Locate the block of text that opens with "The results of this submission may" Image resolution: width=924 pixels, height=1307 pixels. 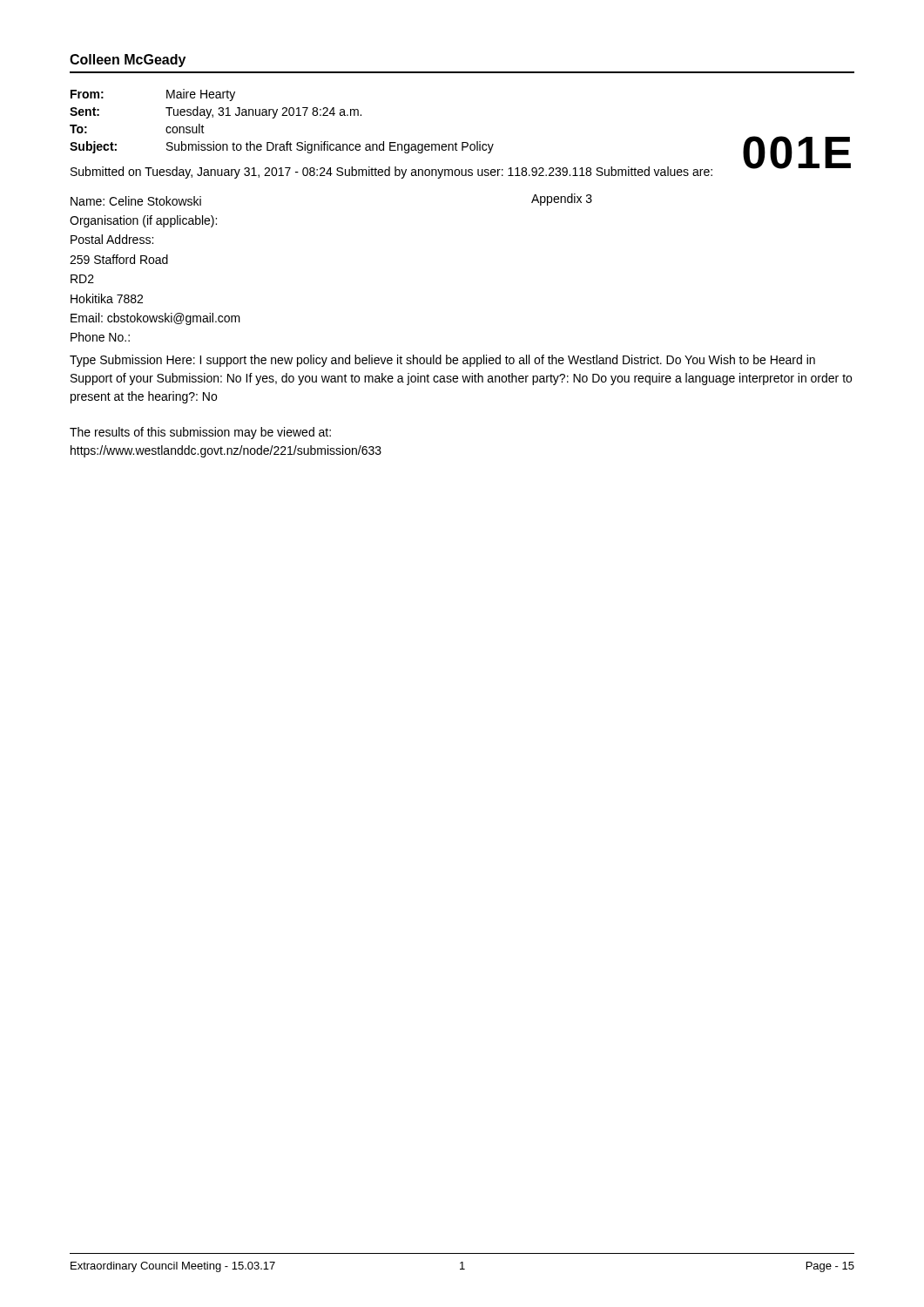tap(226, 441)
